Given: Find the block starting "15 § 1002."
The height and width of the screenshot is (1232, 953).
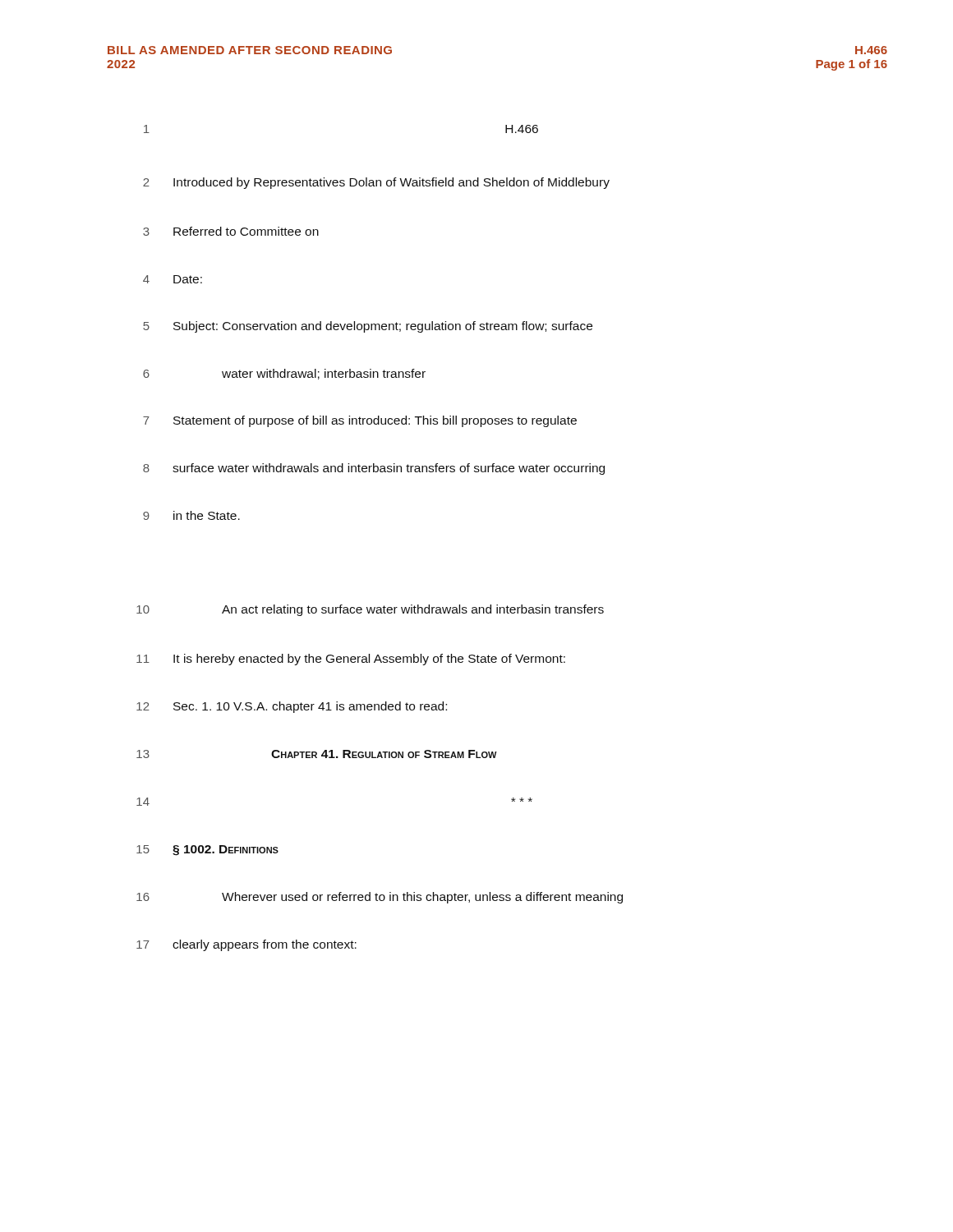Looking at the screenshot, I should tap(193, 849).
